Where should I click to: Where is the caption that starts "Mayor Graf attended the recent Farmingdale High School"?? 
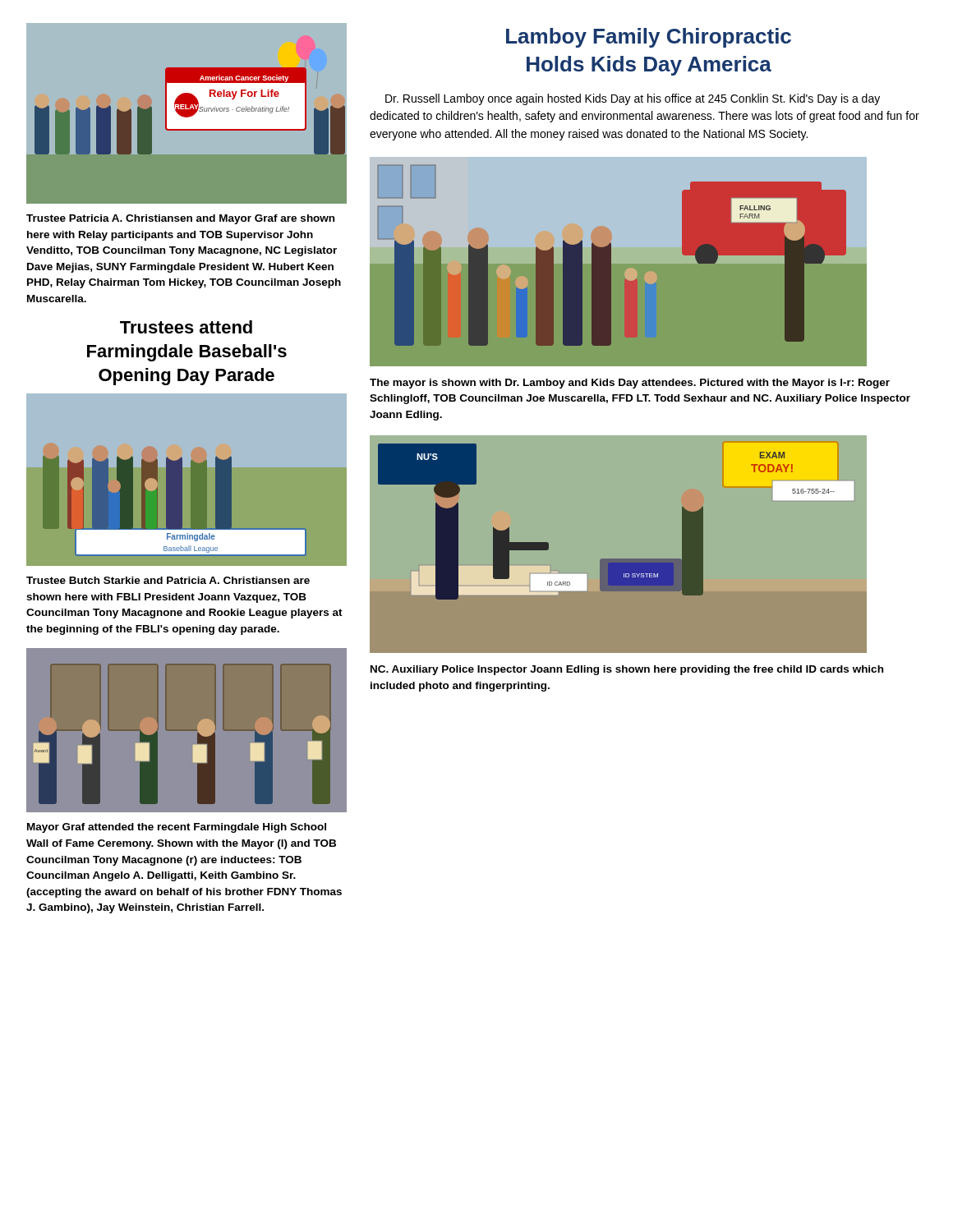point(184,867)
